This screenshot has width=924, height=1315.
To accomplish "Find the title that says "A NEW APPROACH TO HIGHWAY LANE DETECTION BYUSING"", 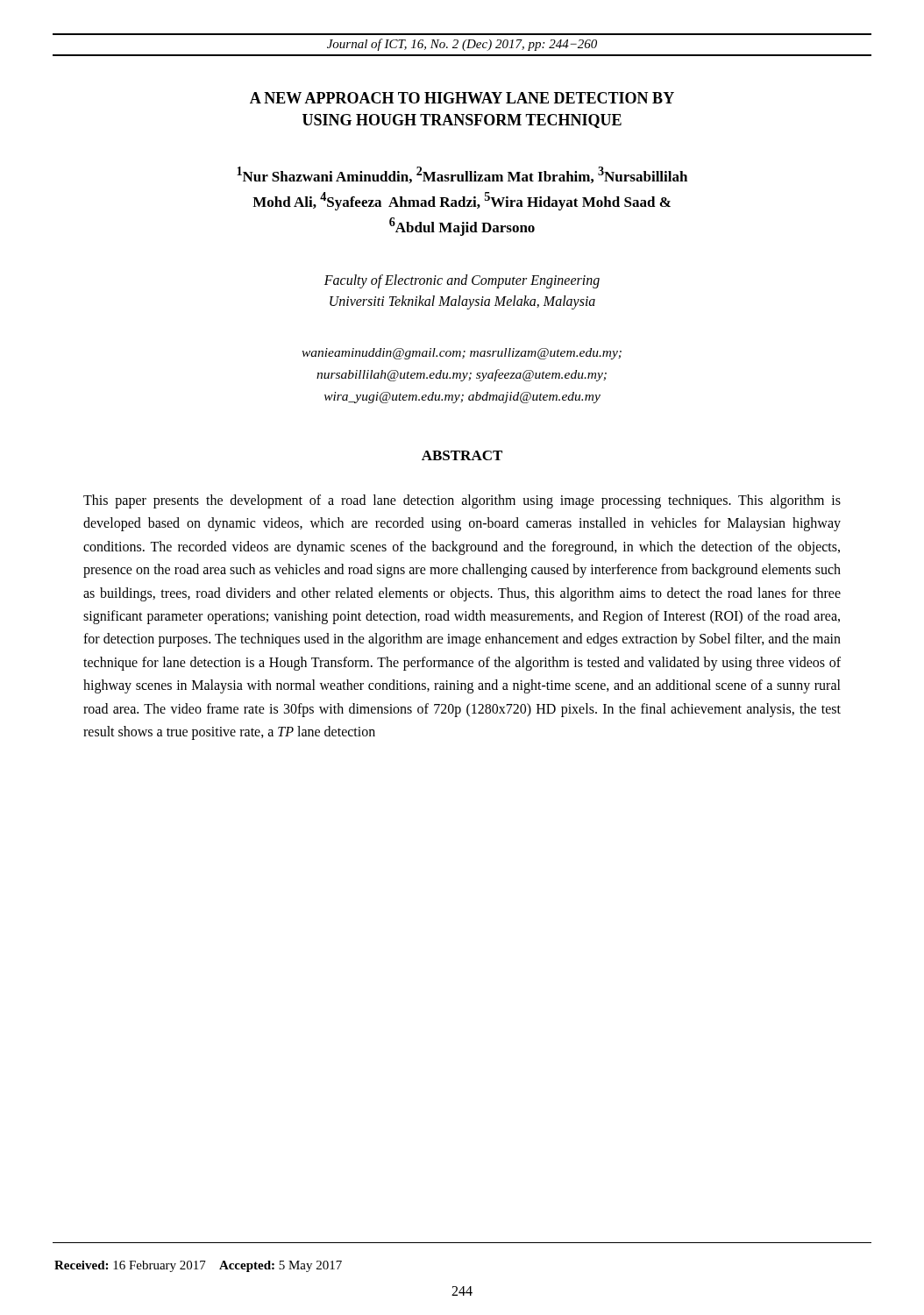I will point(462,109).
